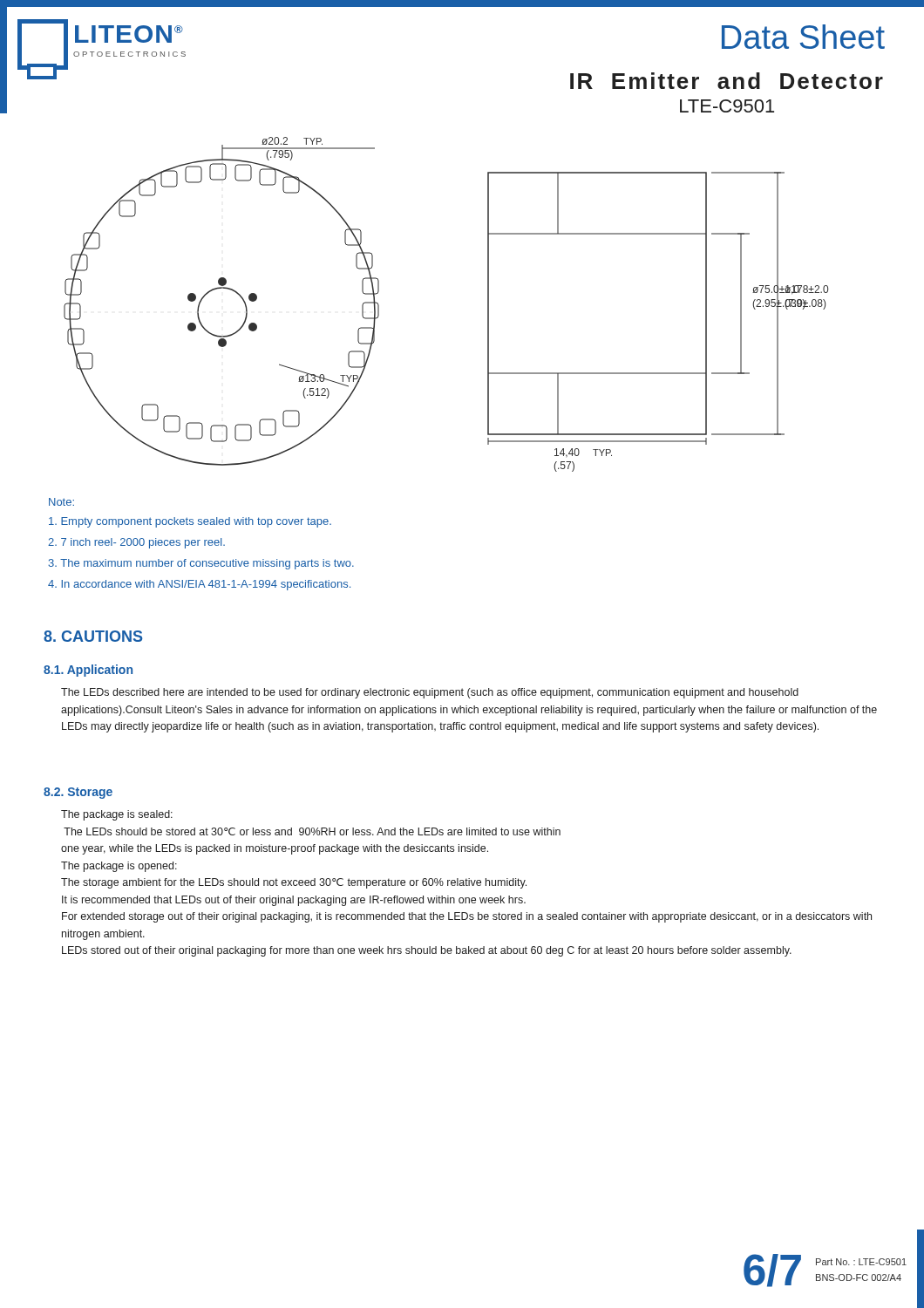
Task: Locate the block starting "8.2. Storage"
Action: (x=78, y=792)
